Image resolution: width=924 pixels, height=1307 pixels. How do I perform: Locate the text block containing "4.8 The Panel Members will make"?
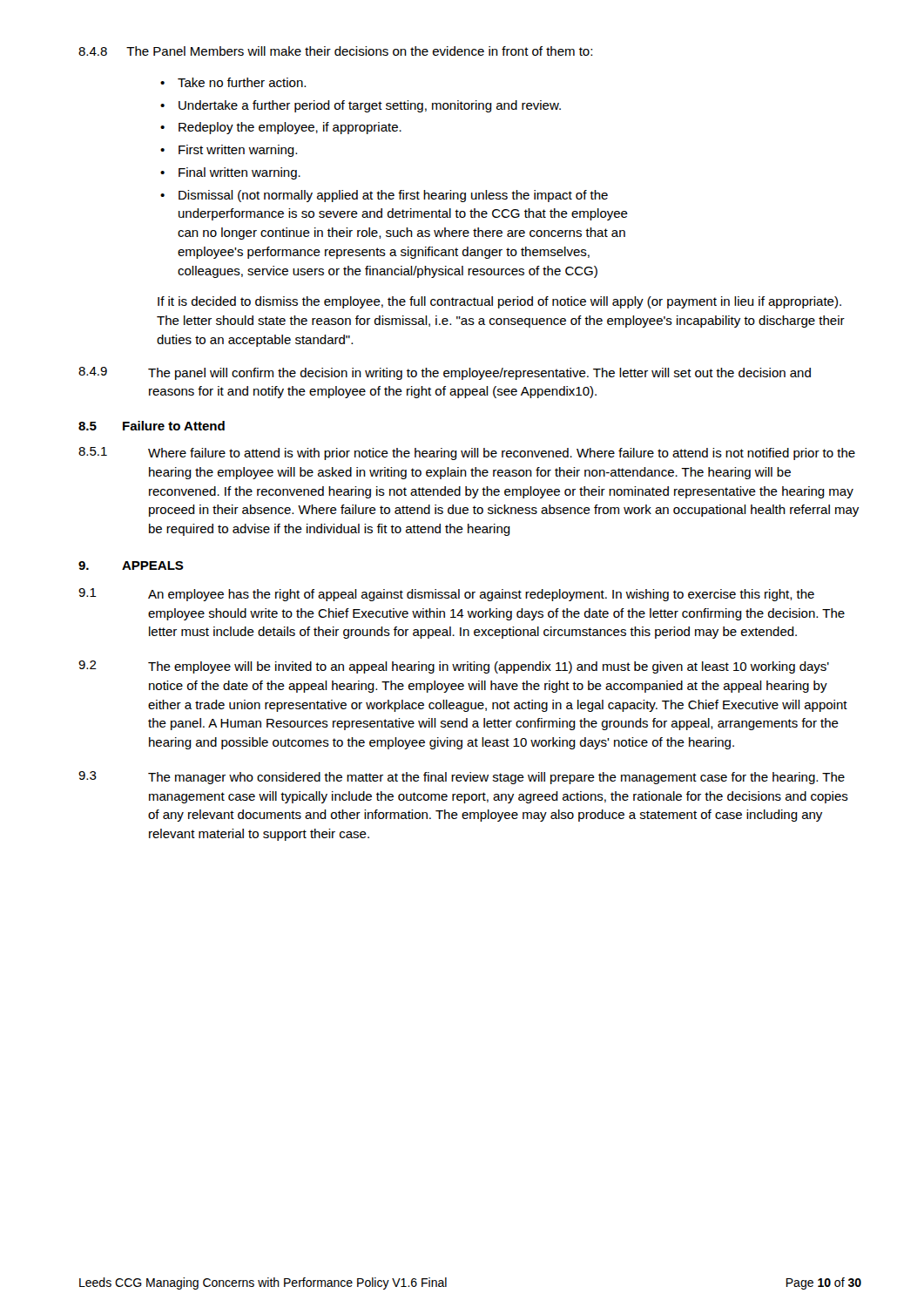(336, 51)
